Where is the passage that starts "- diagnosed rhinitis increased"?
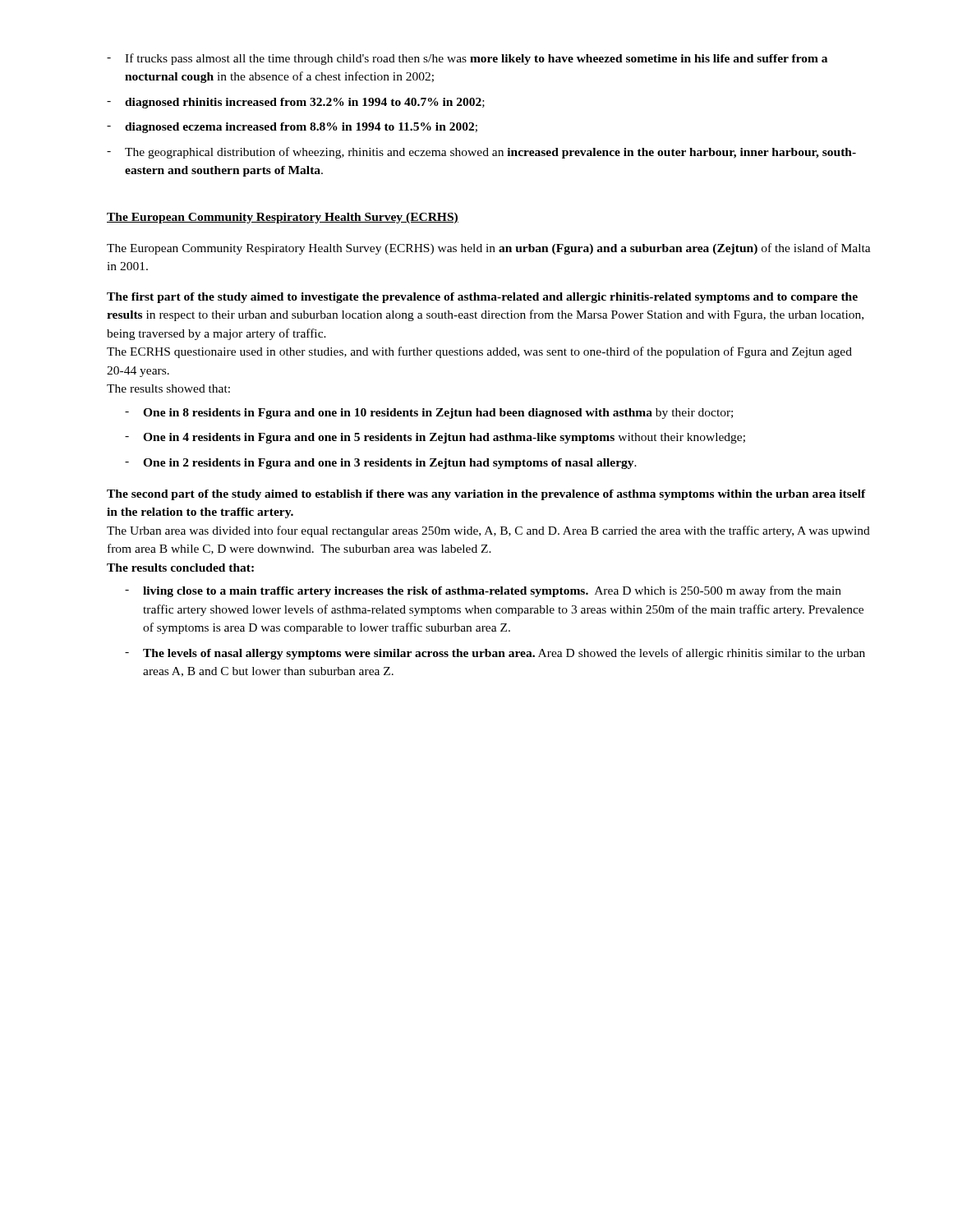 tap(489, 102)
